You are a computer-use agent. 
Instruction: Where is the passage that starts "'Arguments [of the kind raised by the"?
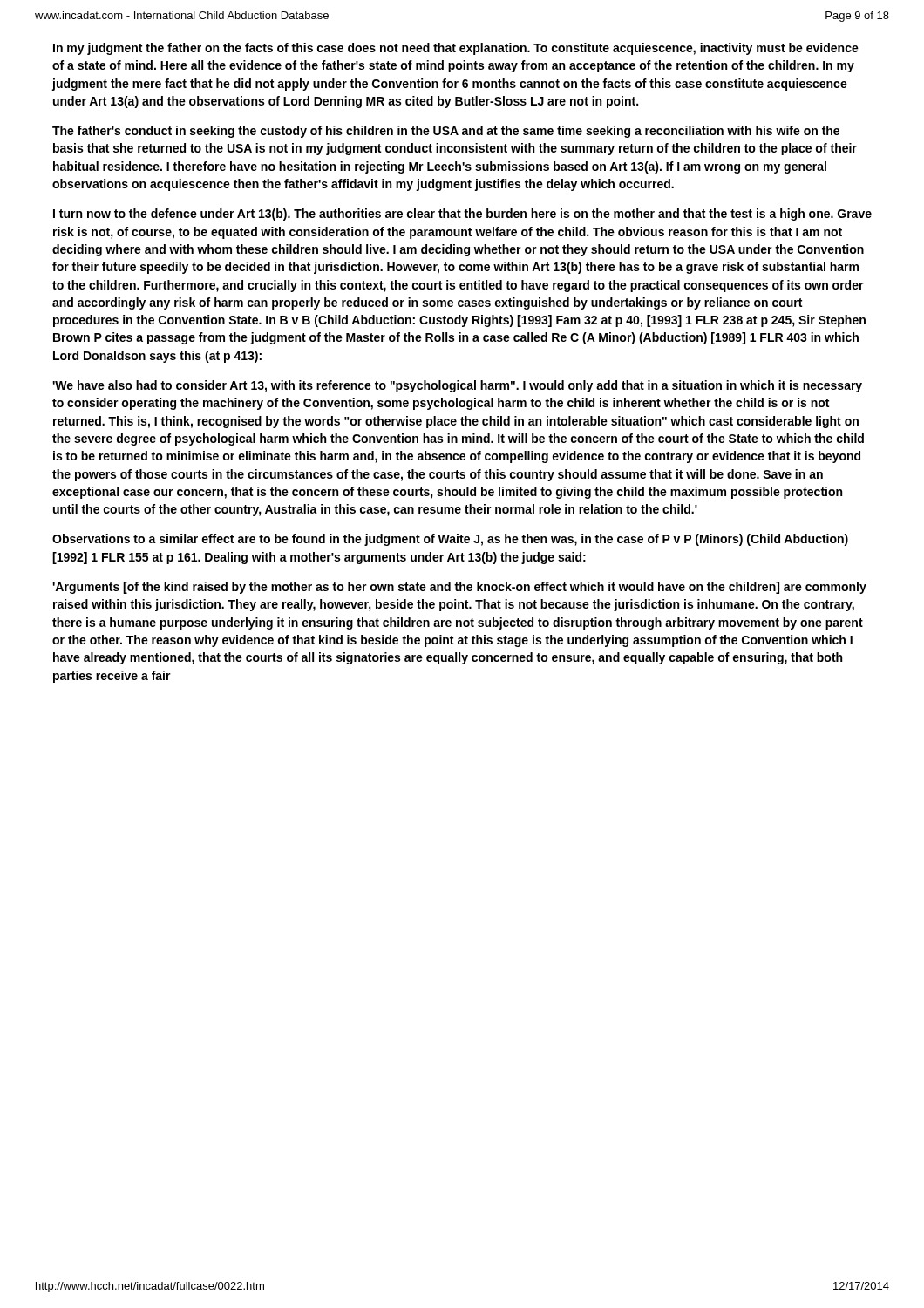459,631
